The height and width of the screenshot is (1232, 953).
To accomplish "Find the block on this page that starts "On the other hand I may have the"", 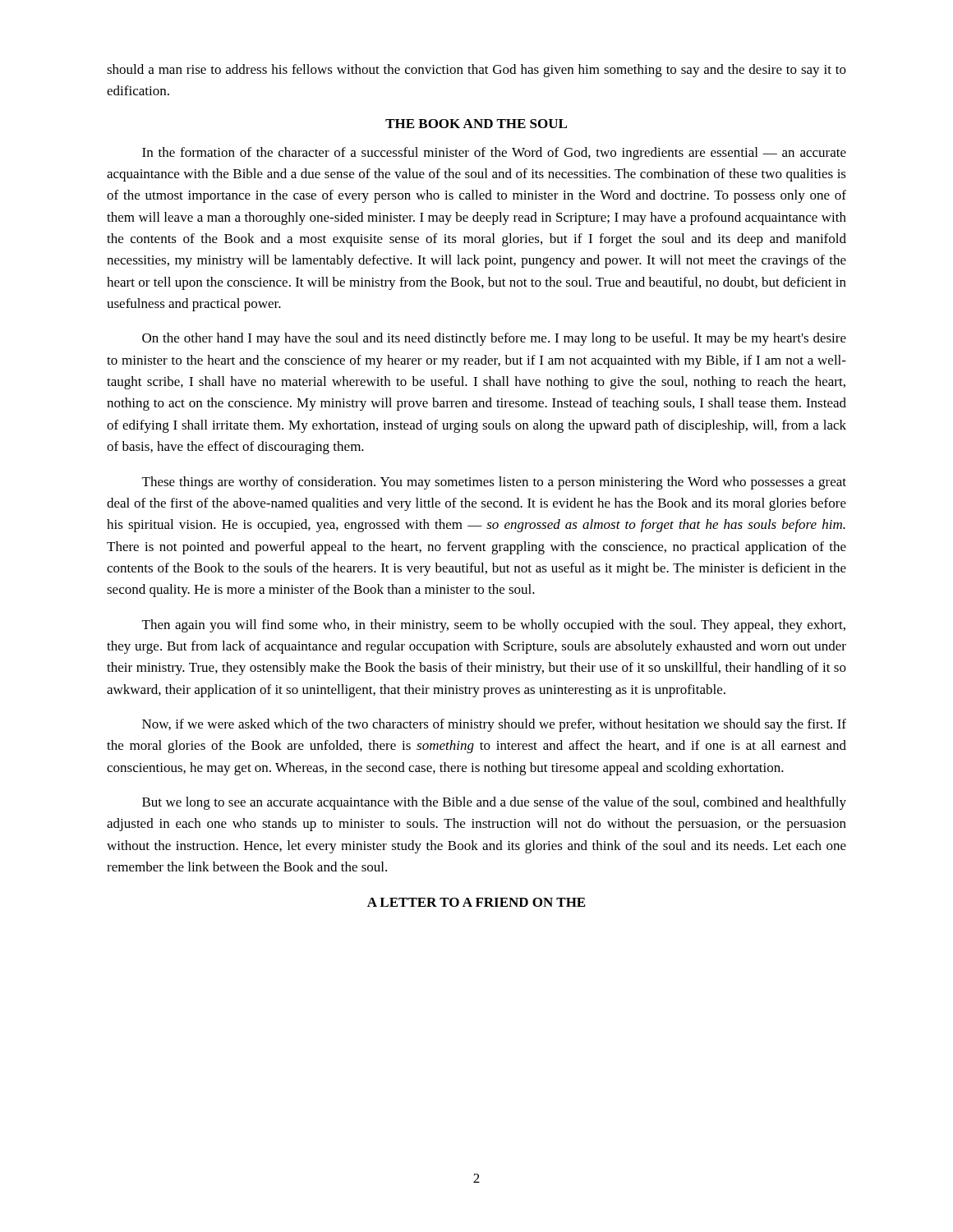I will (x=476, y=392).
